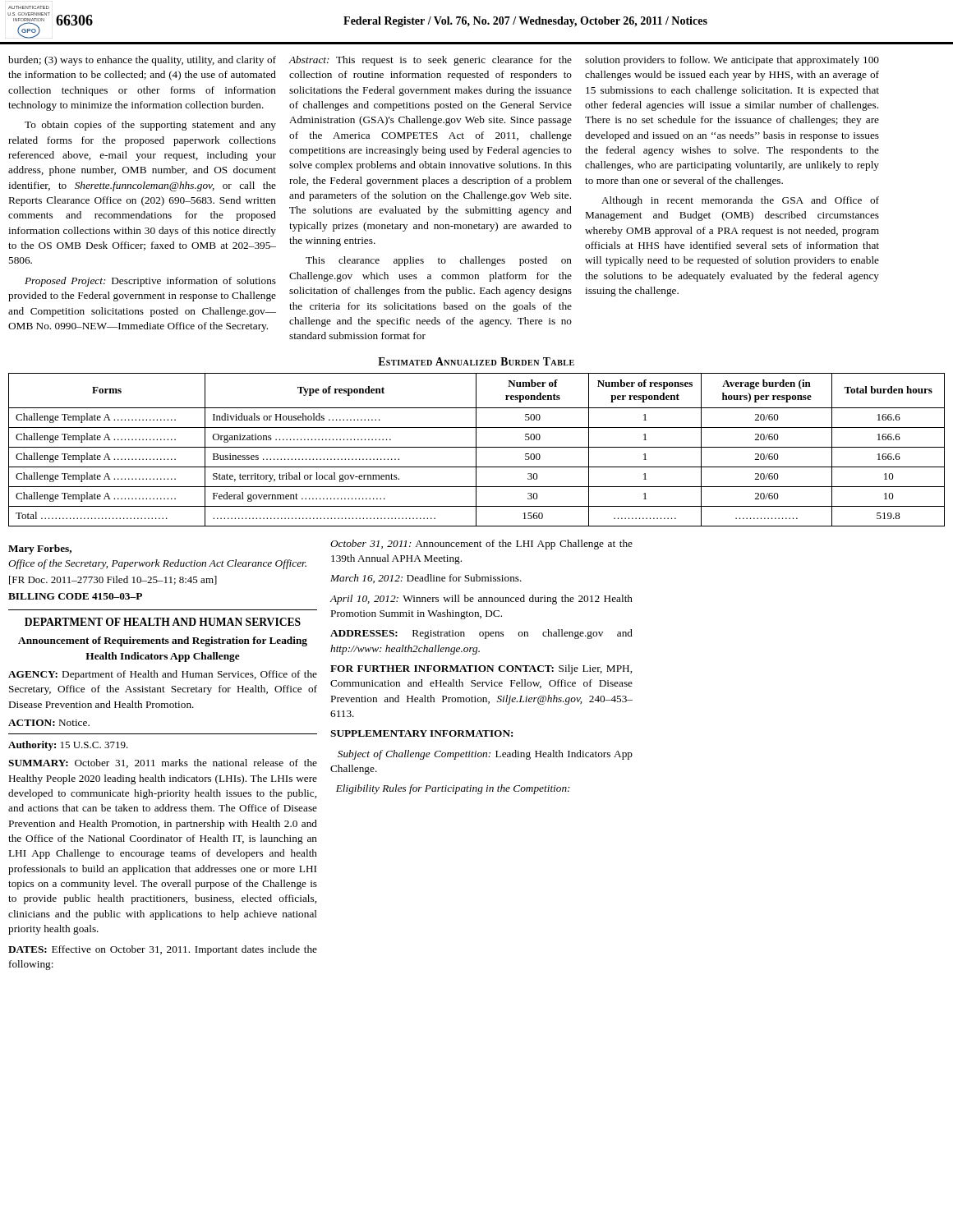Locate the text block that says "SUMMARY: October 31, 2011"
Viewport: 953px width, 1232px height.
point(163,864)
